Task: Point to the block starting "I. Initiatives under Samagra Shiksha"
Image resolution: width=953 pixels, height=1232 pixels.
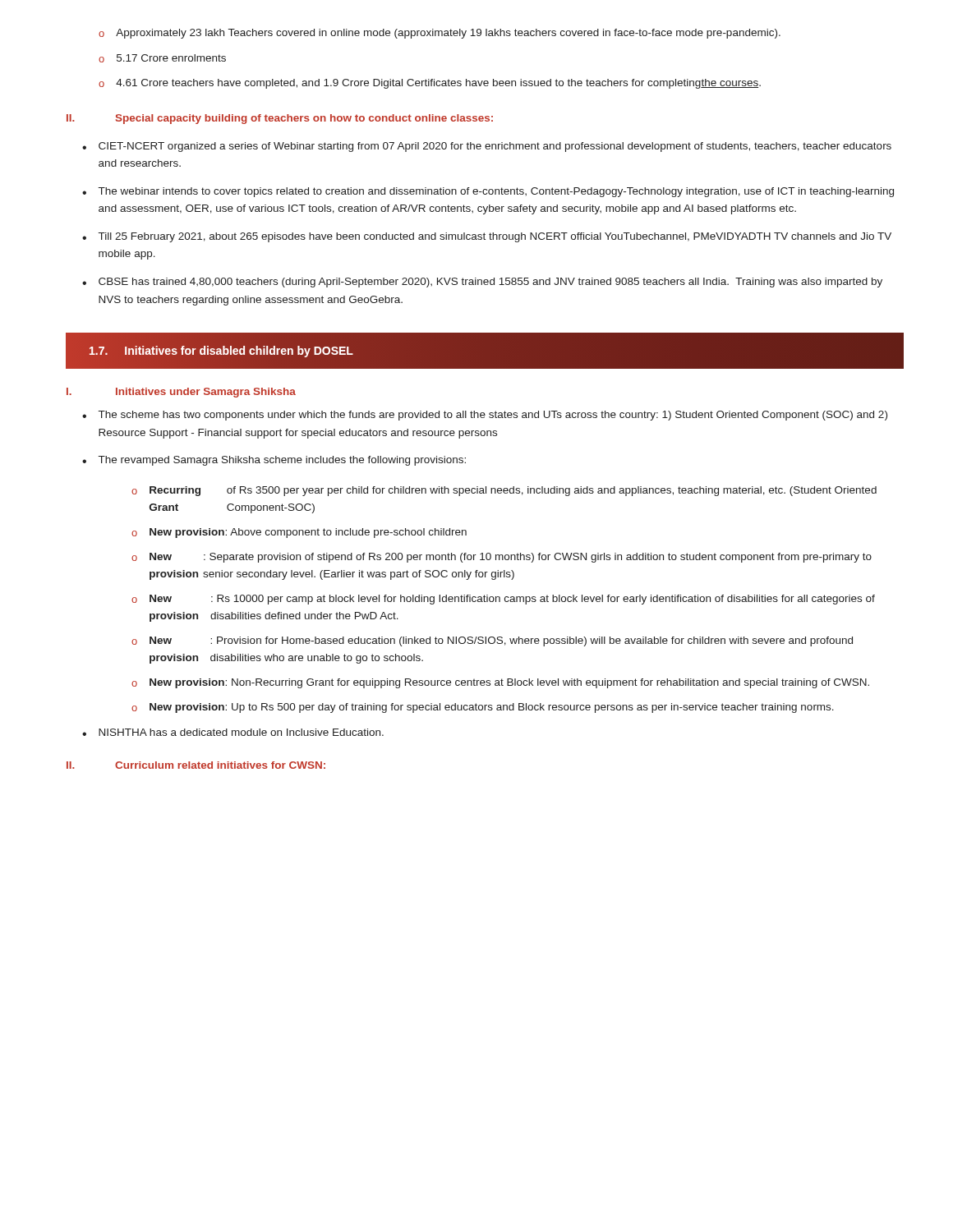Action: 181,393
